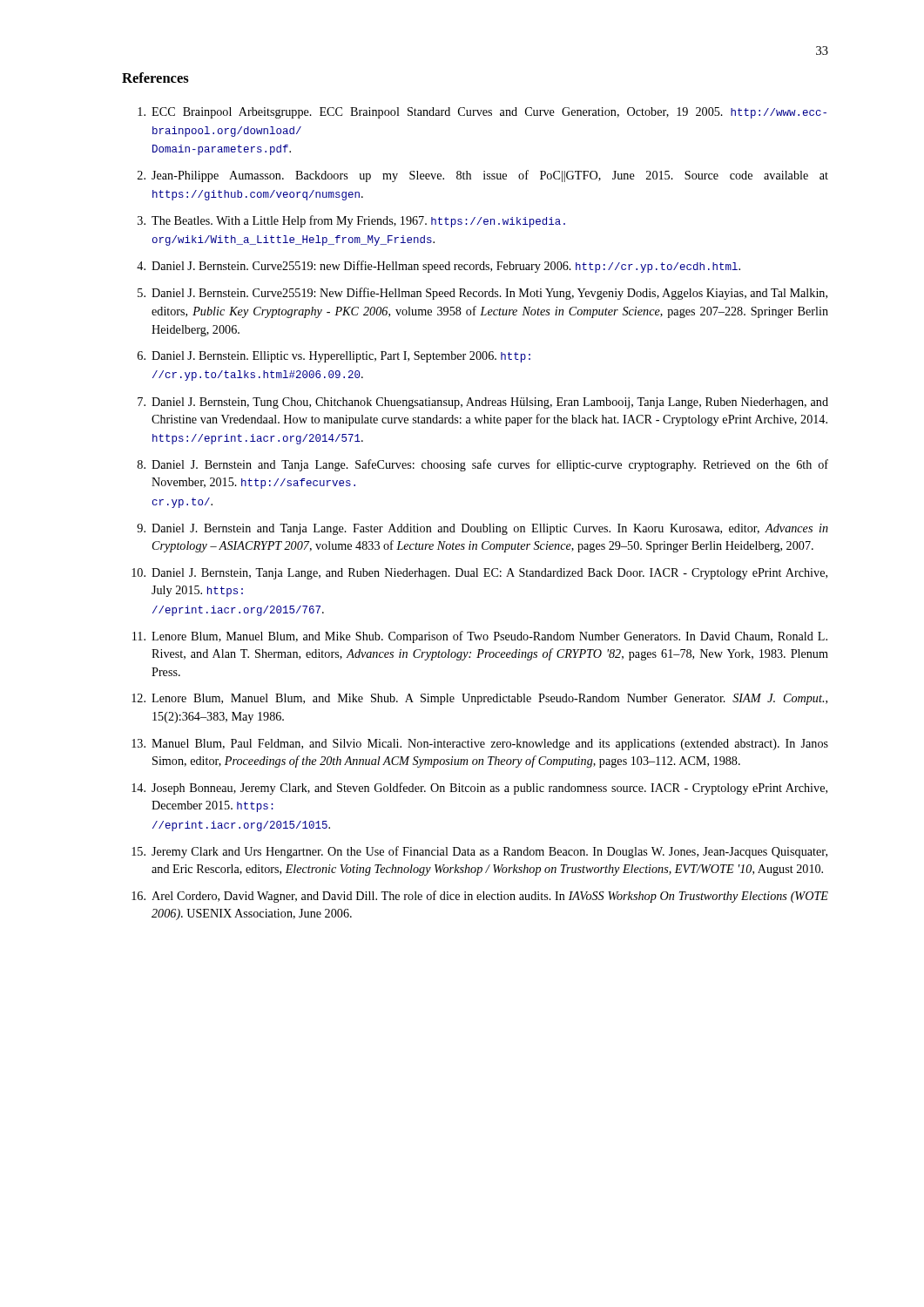The width and height of the screenshot is (924, 1307).
Task: Select the list item that says "11. Lenore Blum, Manuel Blum, and Mike"
Action: [x=475, y=654]
